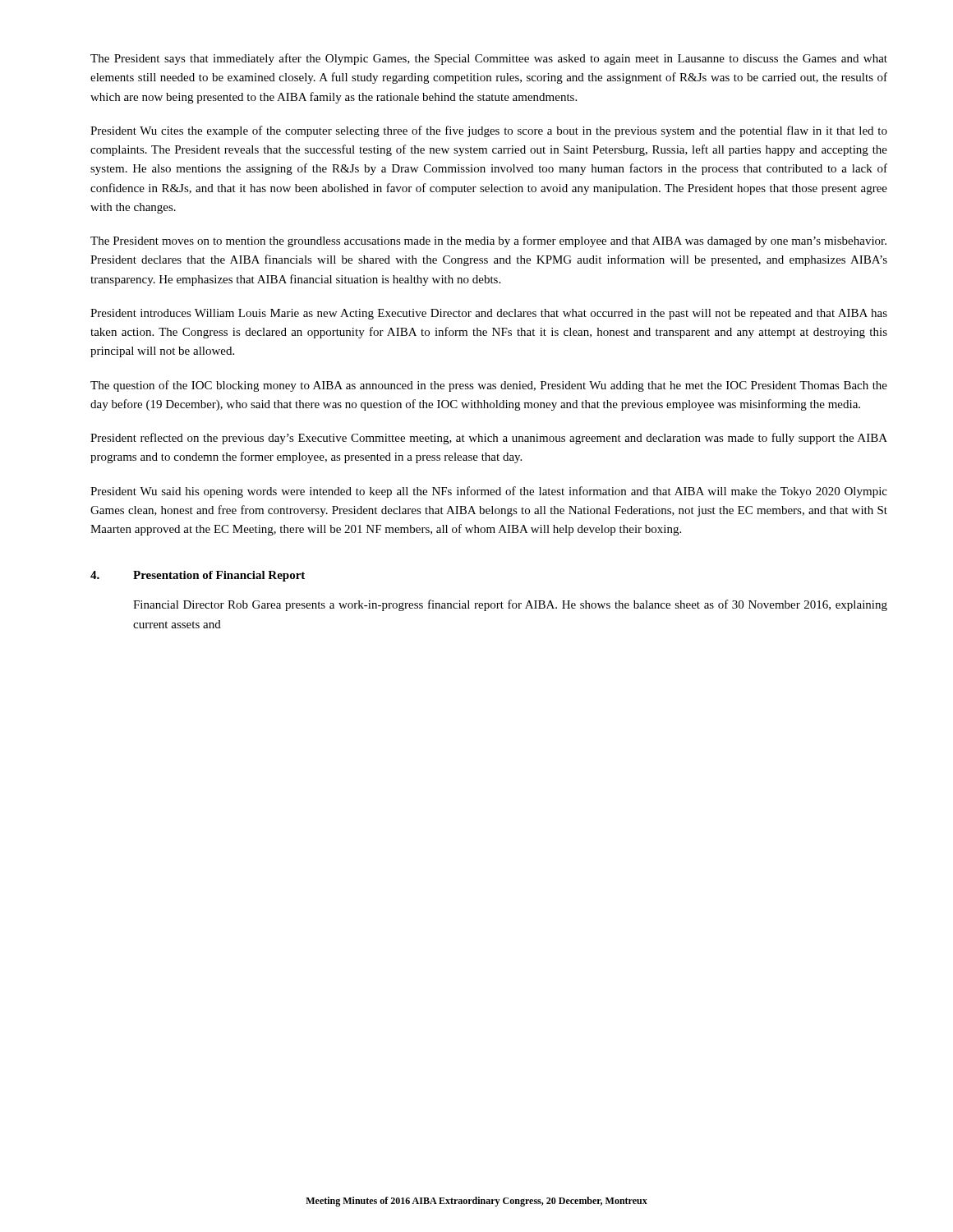Find the block on this page that starts "The President says that immediately after the"
The height and width of the screenshot is (1232, 953).
click(x=489, y=77)
